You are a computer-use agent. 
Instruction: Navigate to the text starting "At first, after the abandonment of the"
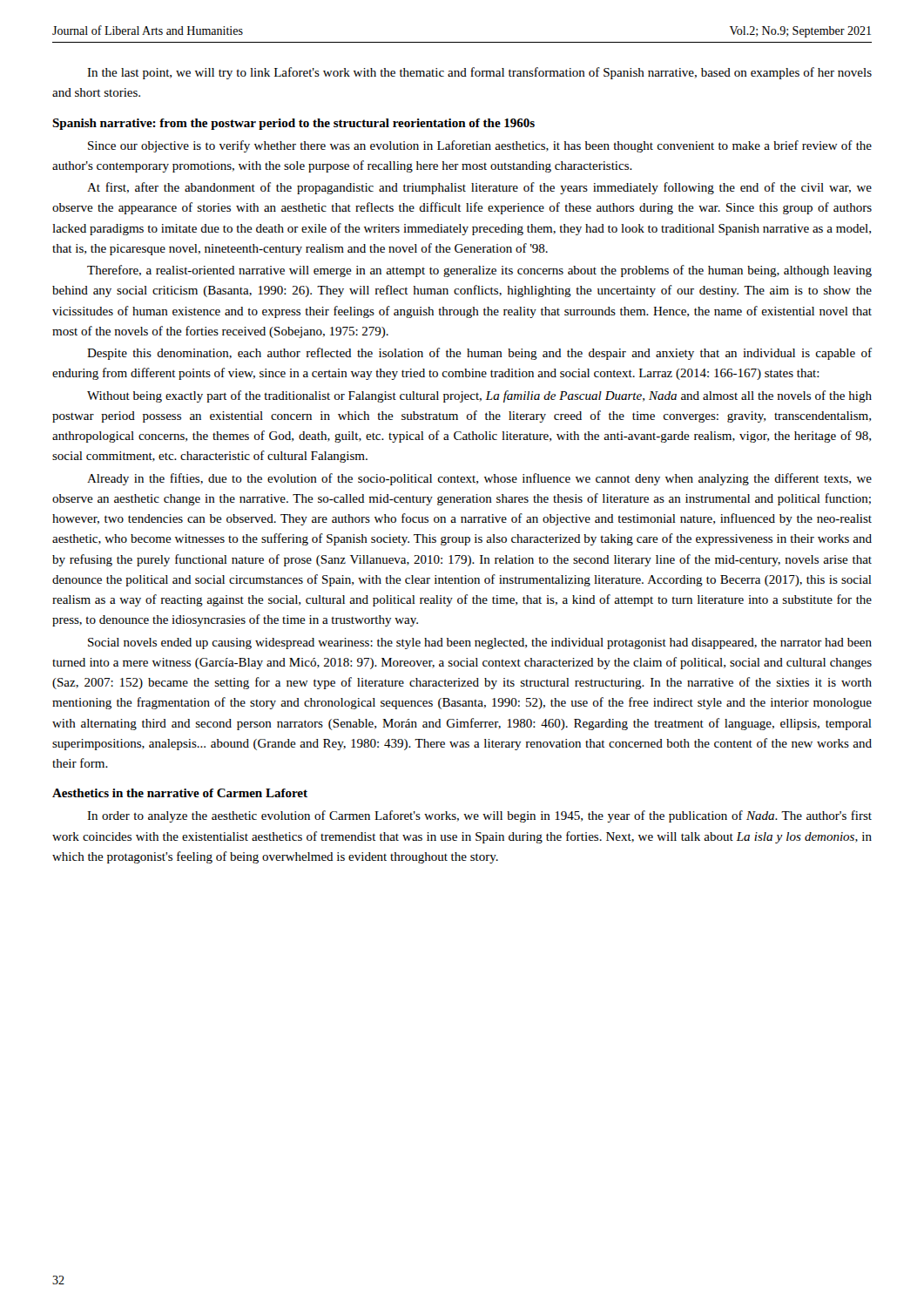coord(462,218)
